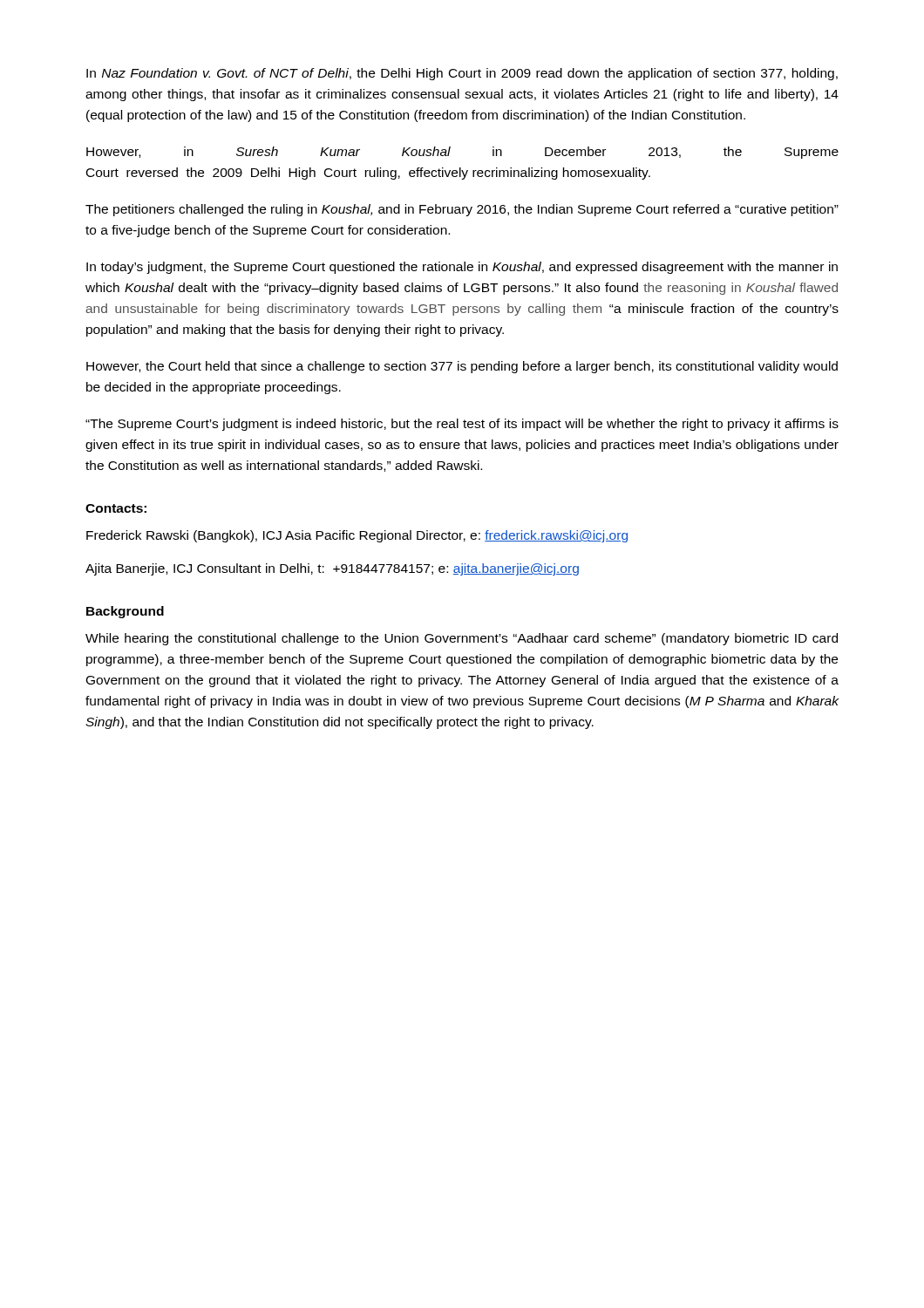
Task: Locate the text block with the text "The petitioners challenged the ruling in Koushal,"
Action: coord(462,219)
